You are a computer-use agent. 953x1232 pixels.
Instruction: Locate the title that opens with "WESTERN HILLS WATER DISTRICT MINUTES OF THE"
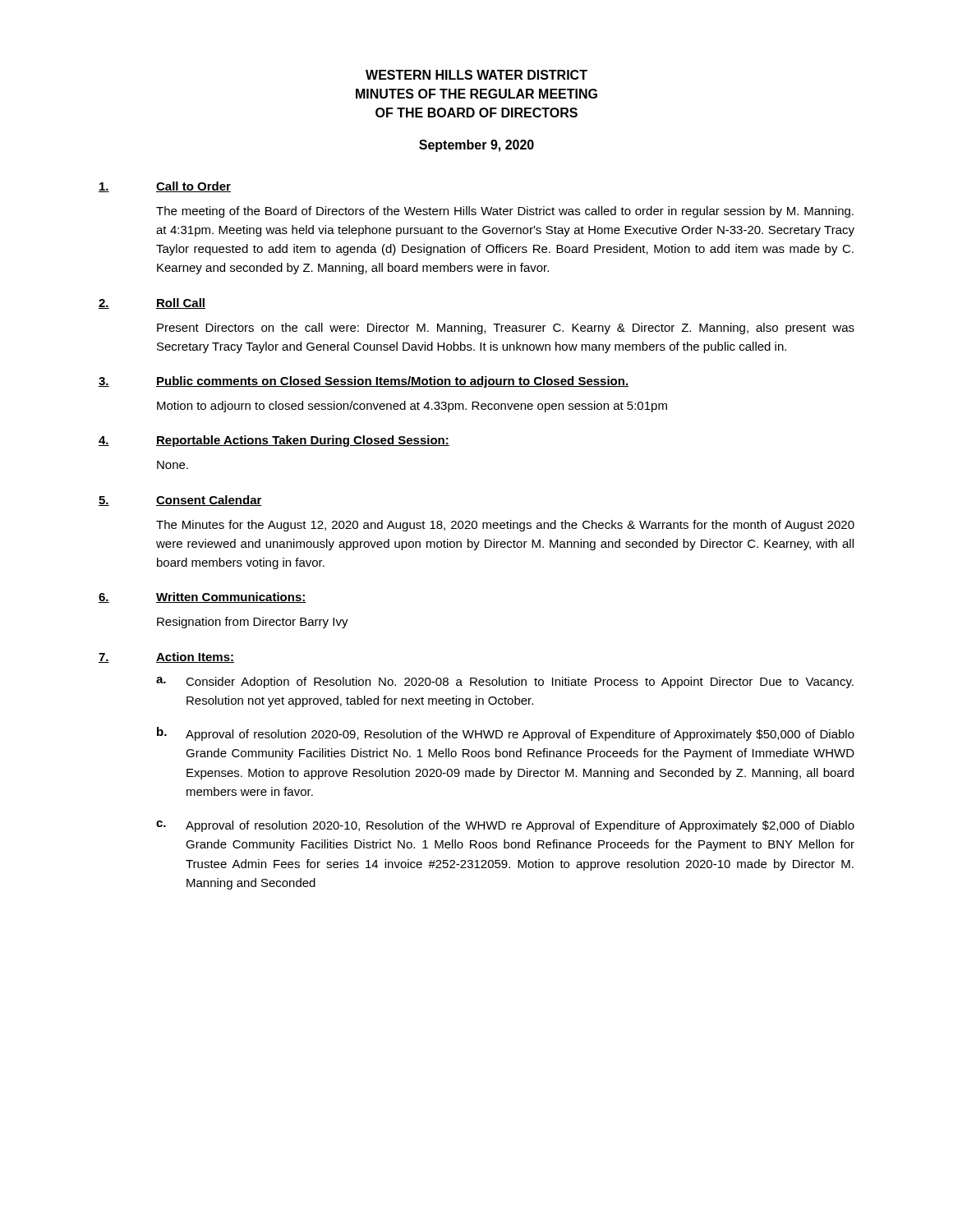pyautogui.click(x=476, y=94)
